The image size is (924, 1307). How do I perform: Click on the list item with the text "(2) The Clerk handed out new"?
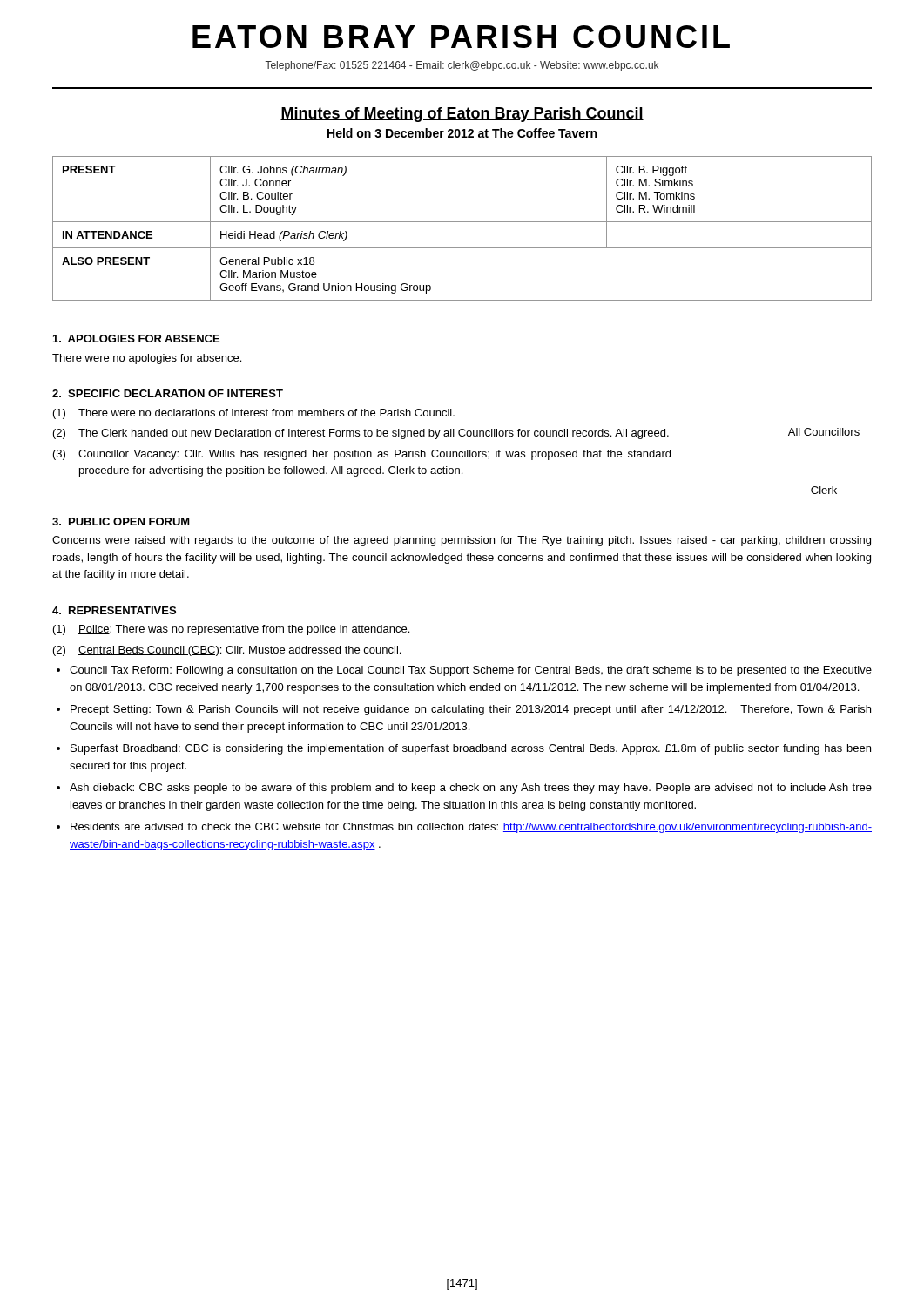point(362,433)
